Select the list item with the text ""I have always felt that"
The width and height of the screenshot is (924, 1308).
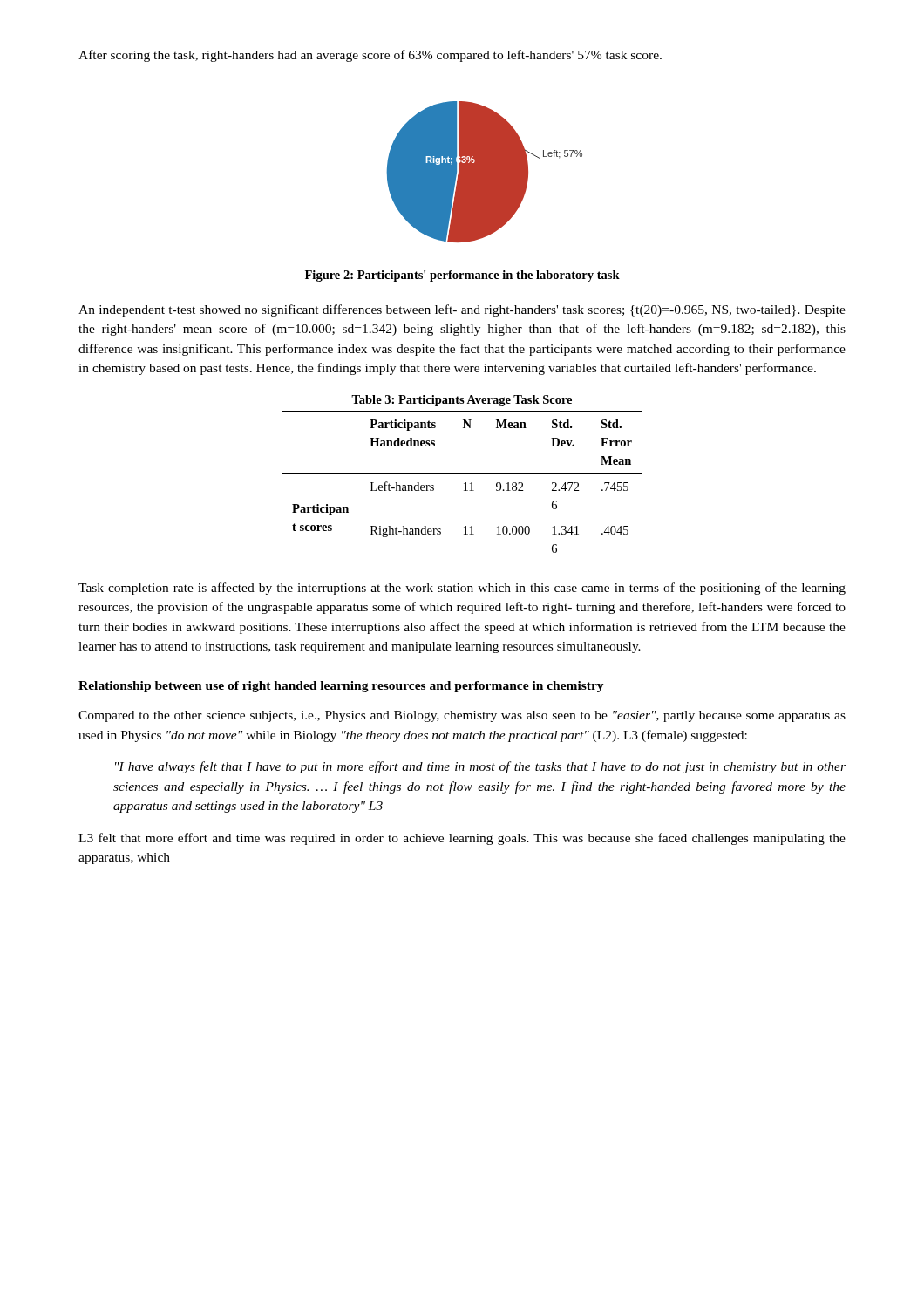point(479,787)
